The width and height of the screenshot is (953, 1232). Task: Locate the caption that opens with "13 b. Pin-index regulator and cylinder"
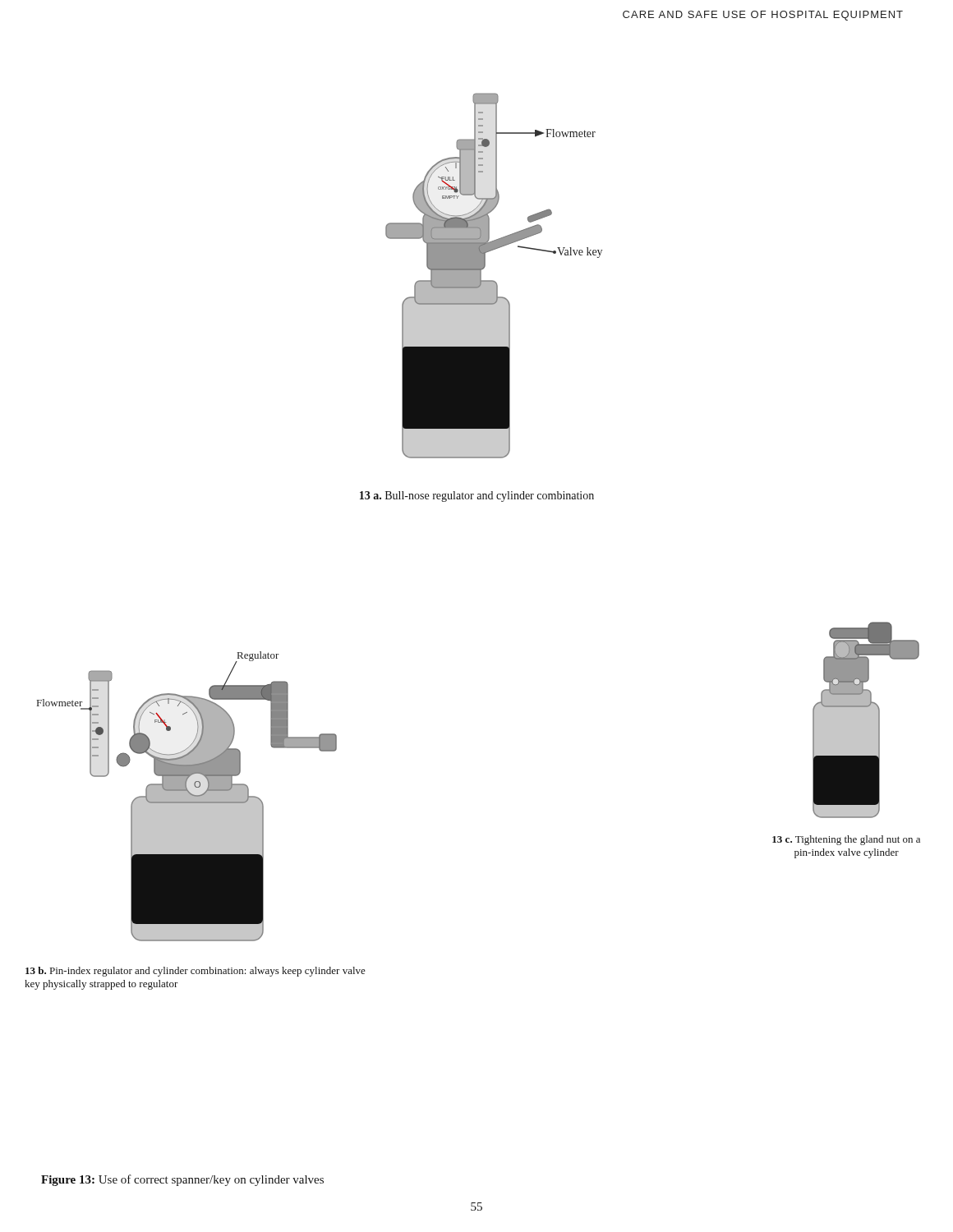tap(195, 977)
